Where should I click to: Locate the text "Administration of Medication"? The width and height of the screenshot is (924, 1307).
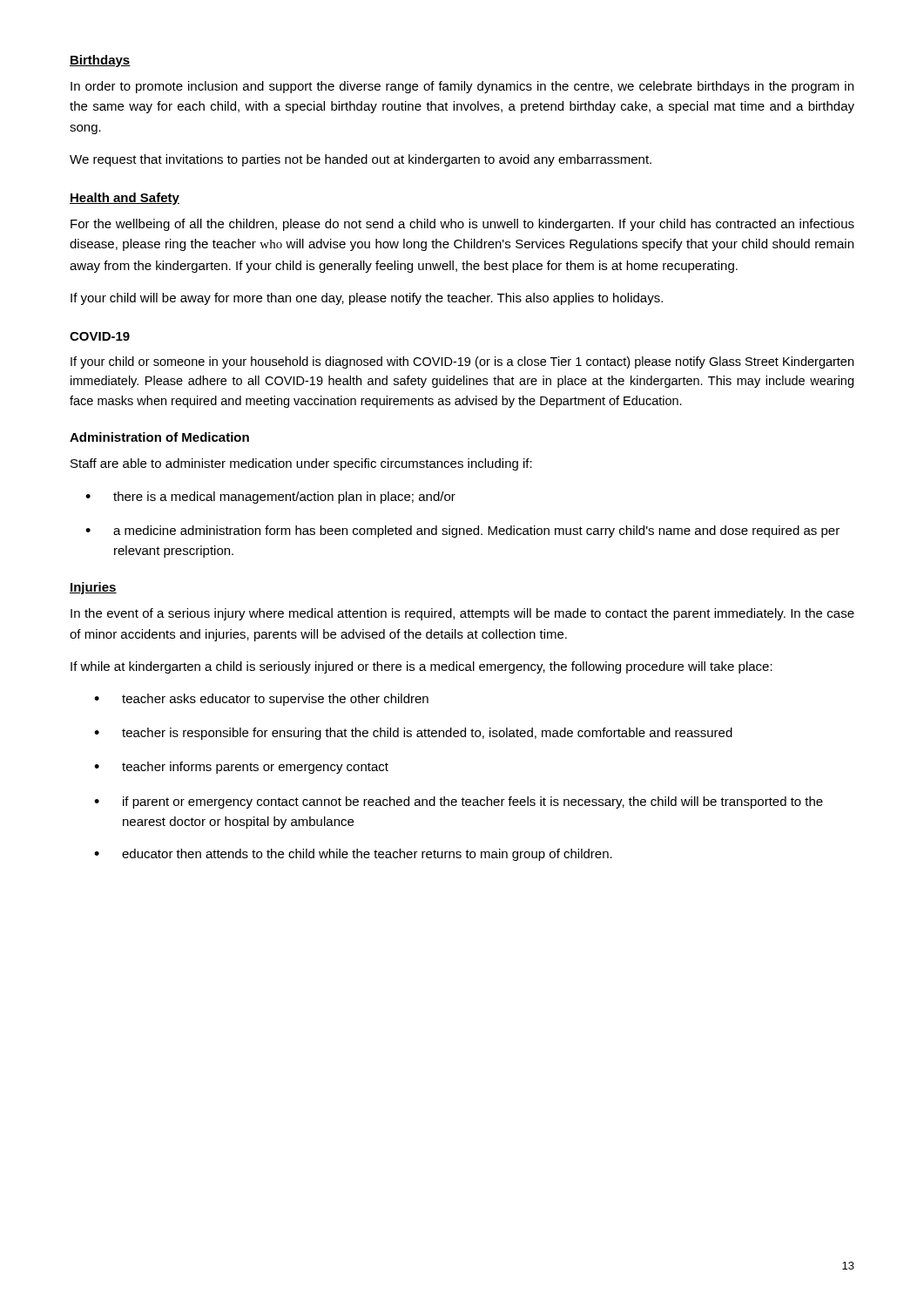coord(160,437)
